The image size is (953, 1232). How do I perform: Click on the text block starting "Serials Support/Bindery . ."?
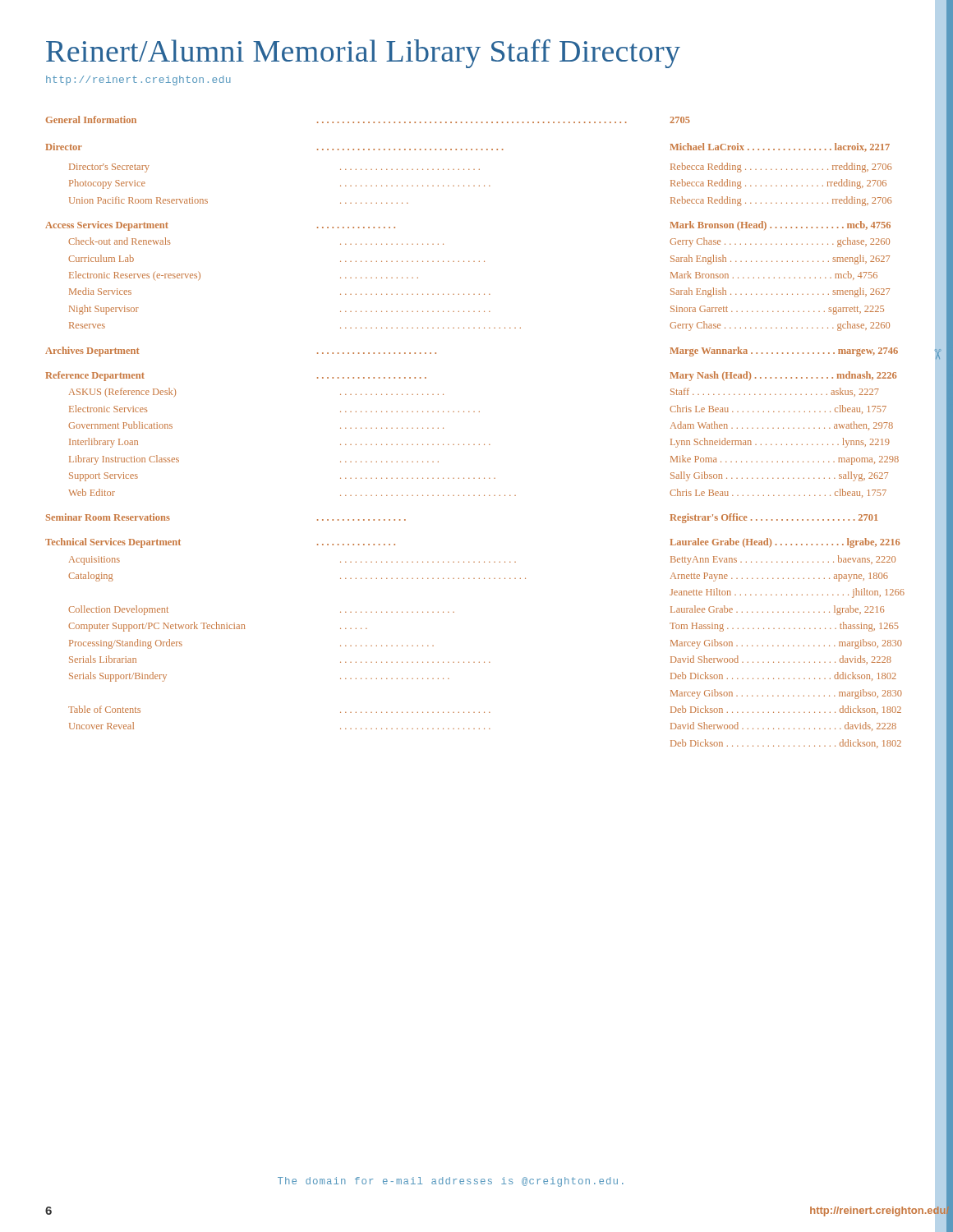click(116, 676)
